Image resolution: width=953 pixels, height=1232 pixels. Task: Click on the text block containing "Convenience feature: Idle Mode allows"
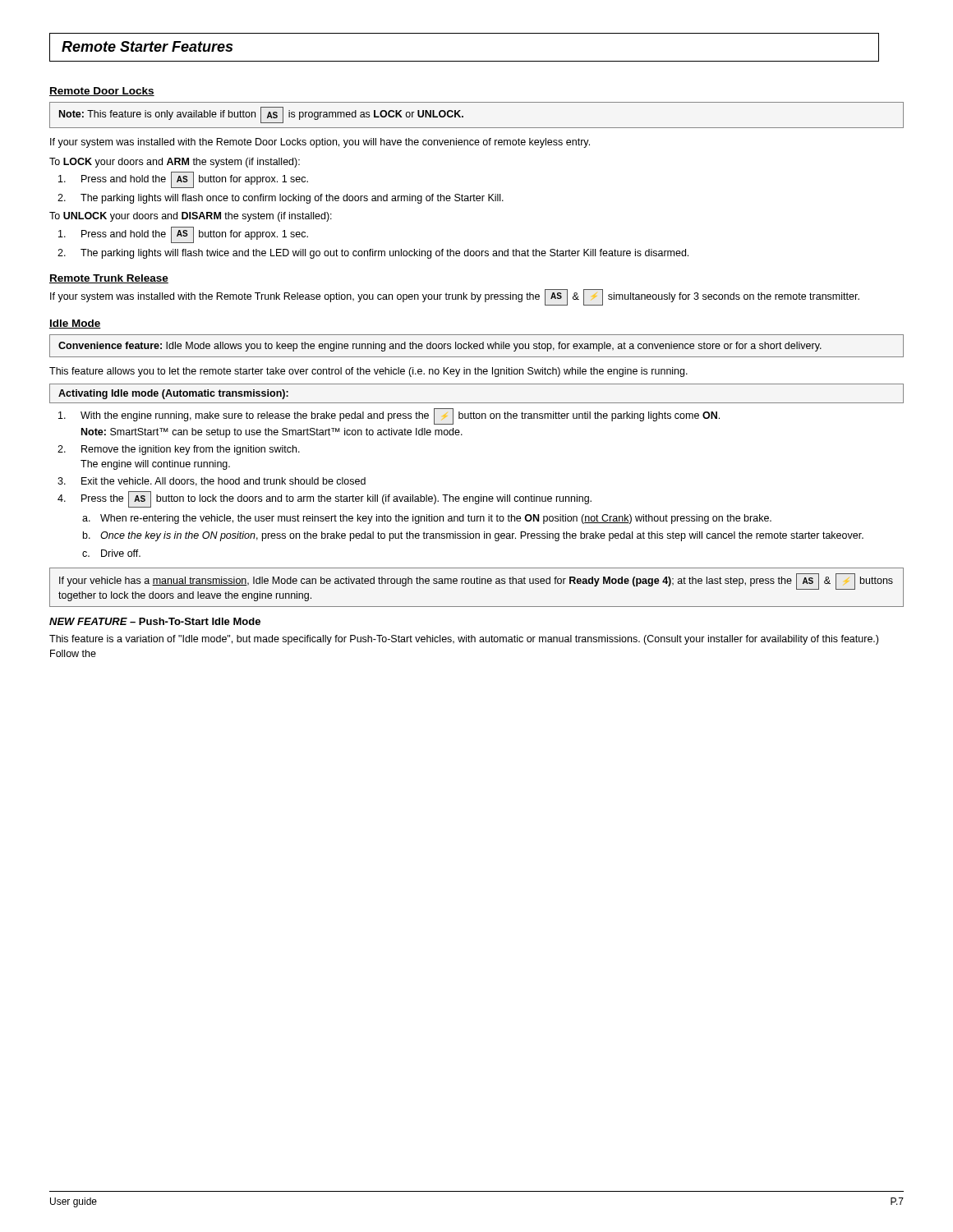coord(440,346)
